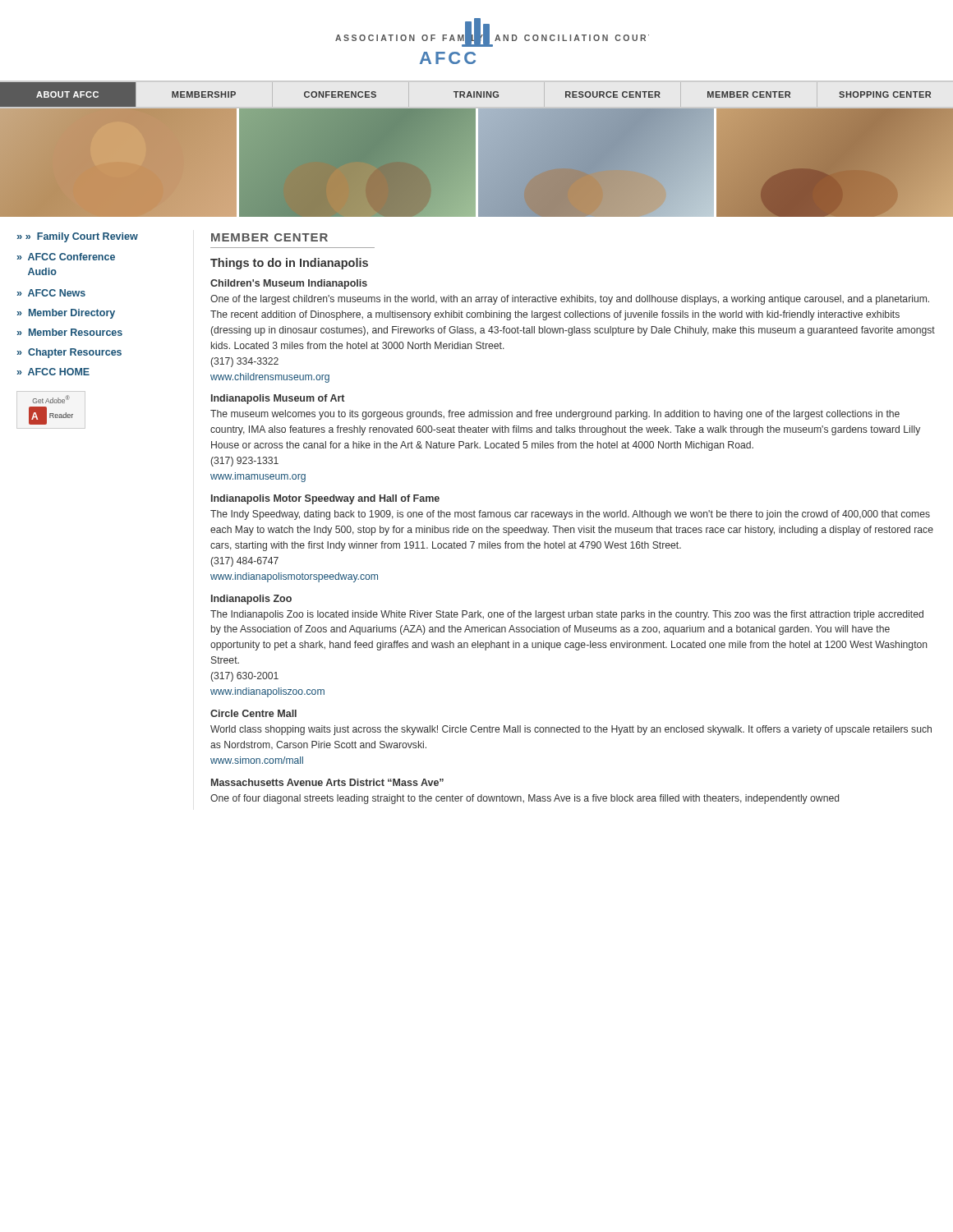
Task: Locate the list item that says "» AFCC News"
Action: (96, 293)
